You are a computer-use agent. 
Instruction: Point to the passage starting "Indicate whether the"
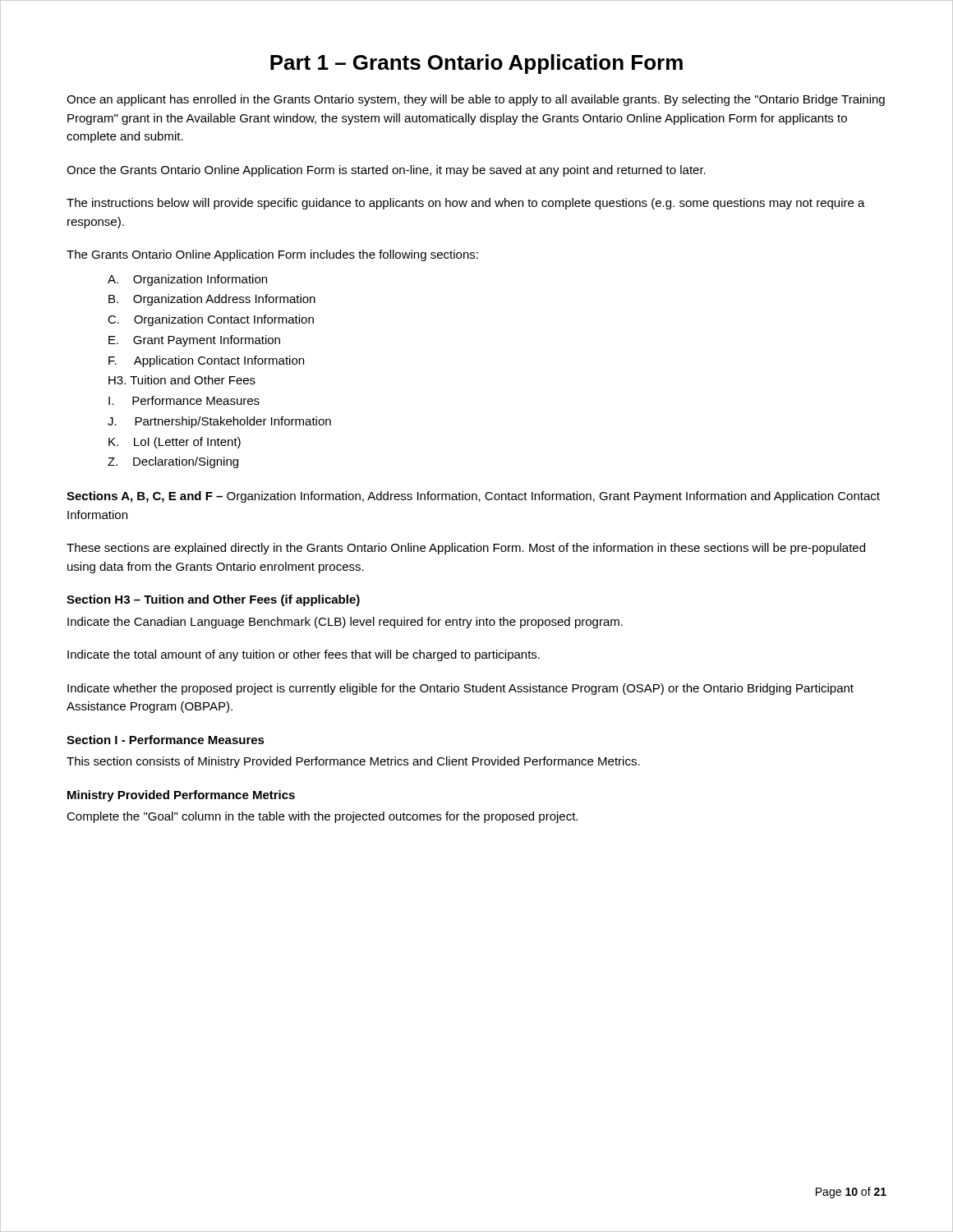tap(460, 697)
